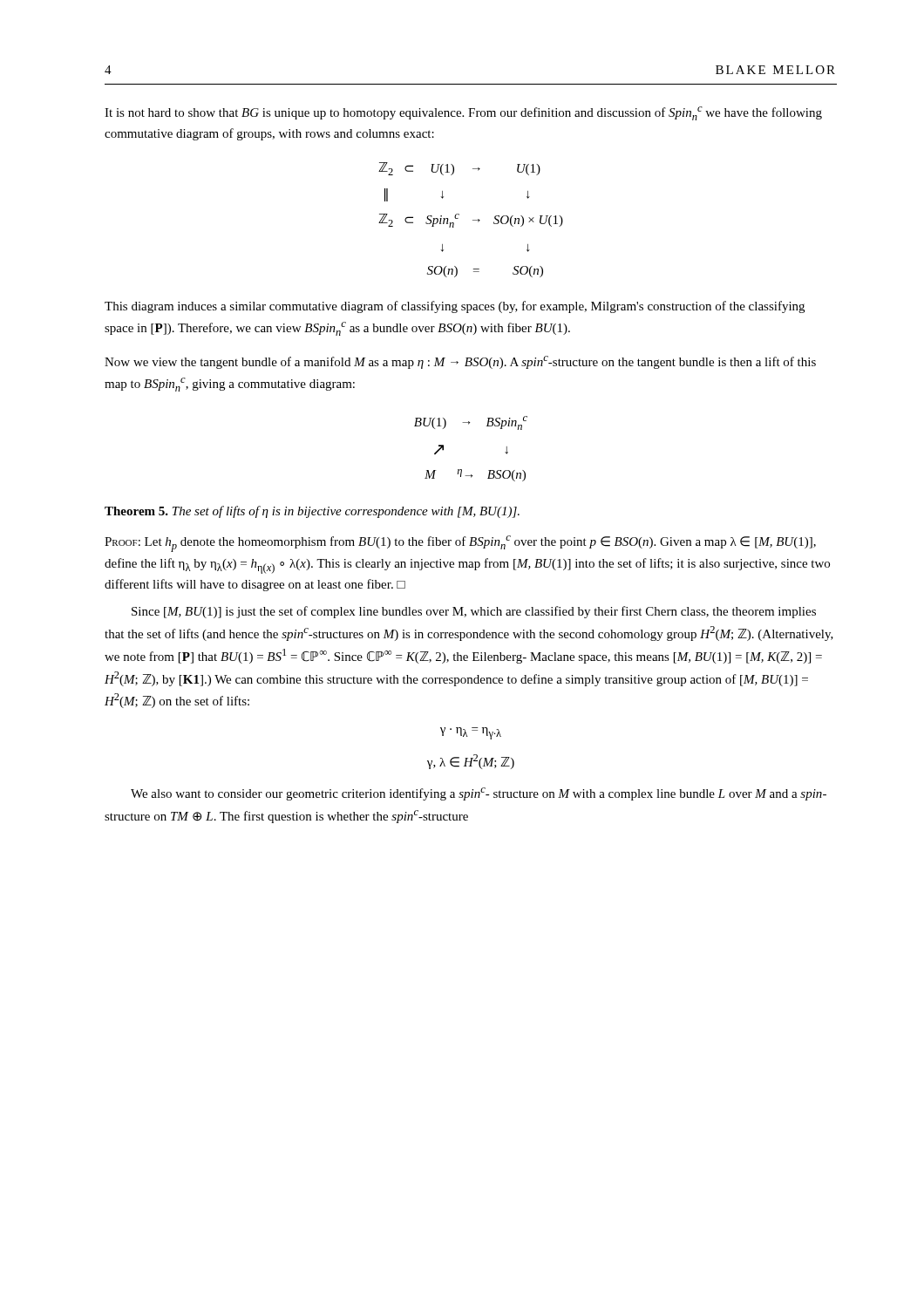Click on the formula with the text "γ · ηλ = ηγ·λ"
This screenshot has height=1308, width=924.
tap(471, 731)
